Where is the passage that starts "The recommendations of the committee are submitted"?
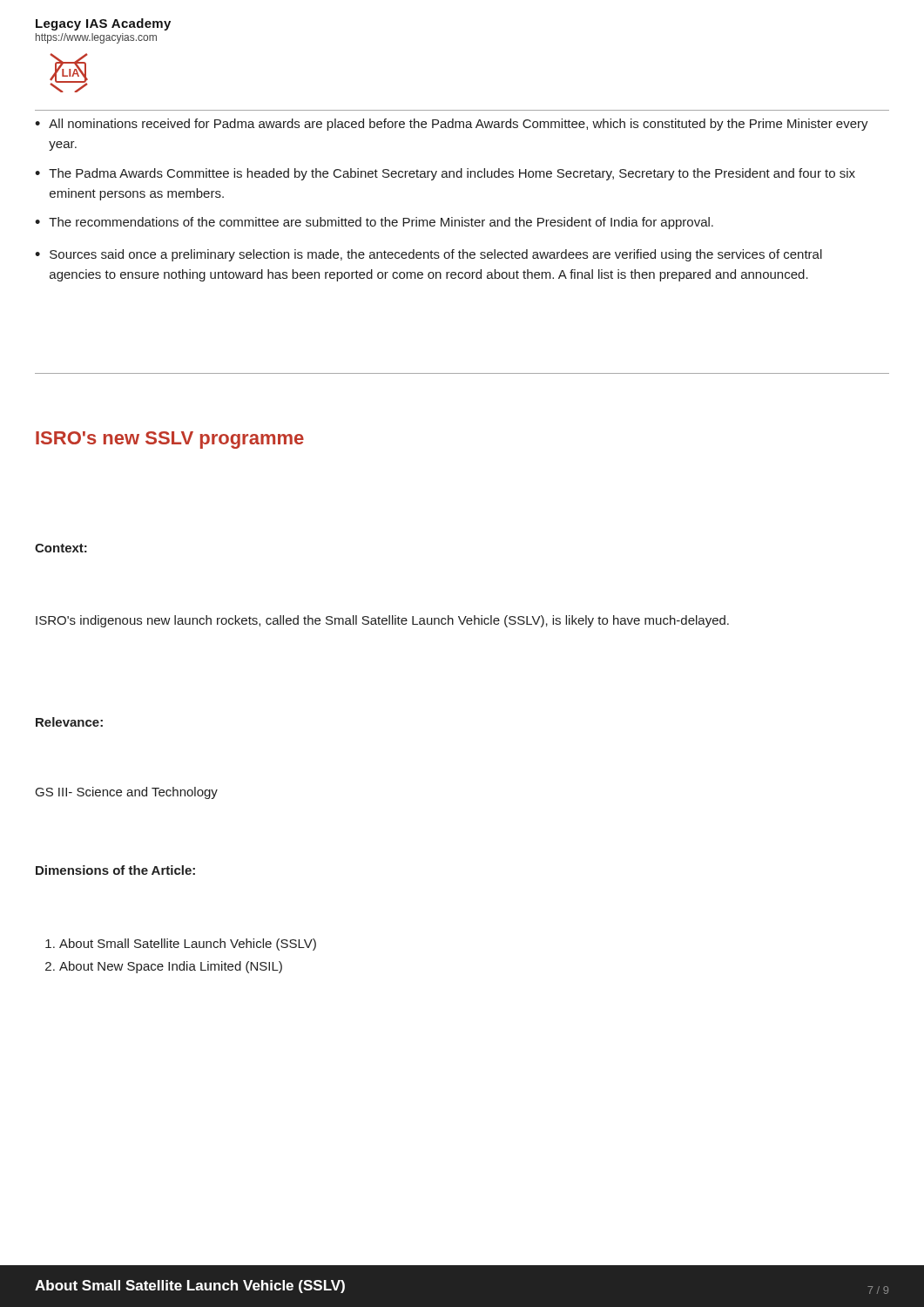924x1307 pixels. 382,222
